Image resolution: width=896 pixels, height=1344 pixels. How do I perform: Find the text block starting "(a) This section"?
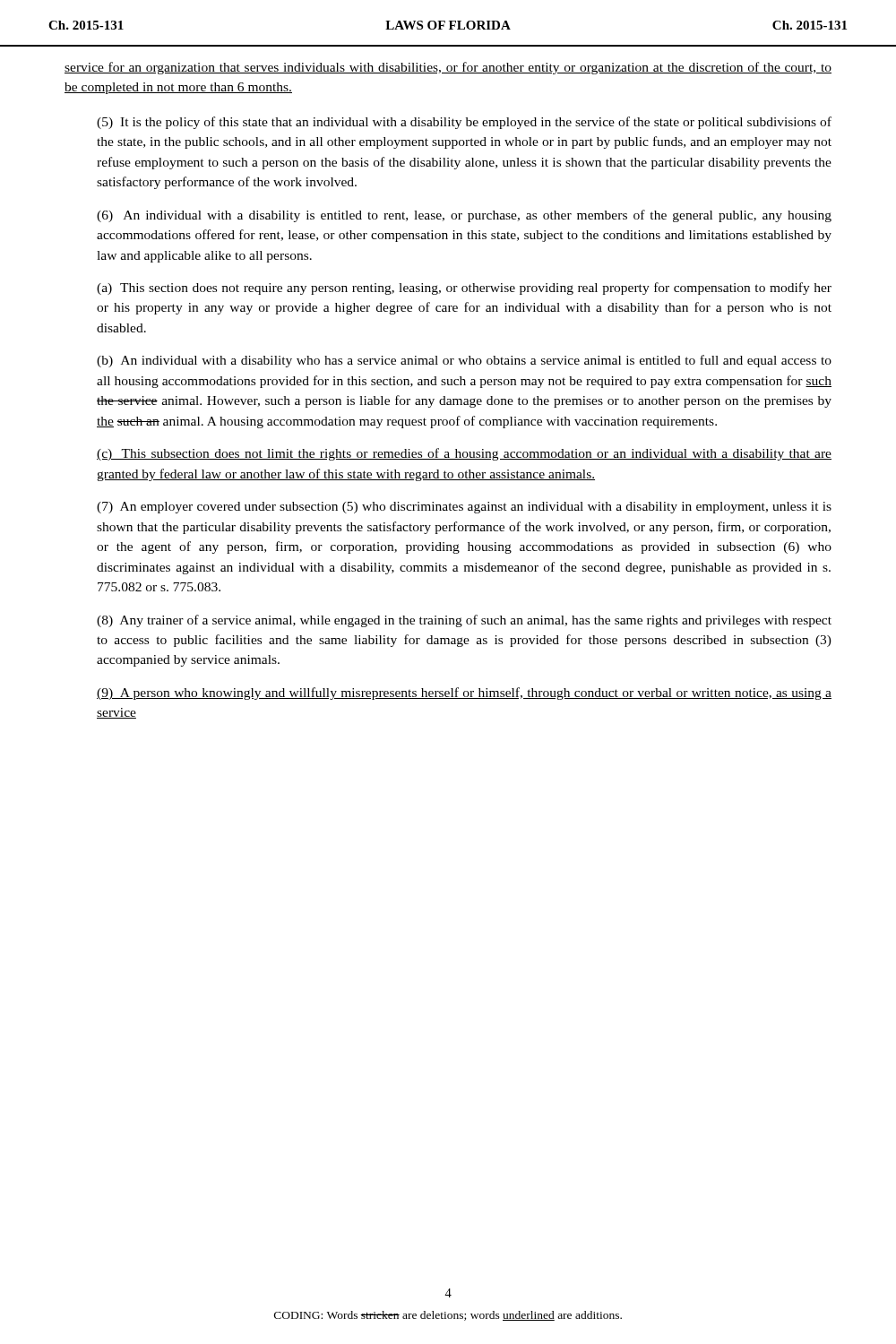464,307
